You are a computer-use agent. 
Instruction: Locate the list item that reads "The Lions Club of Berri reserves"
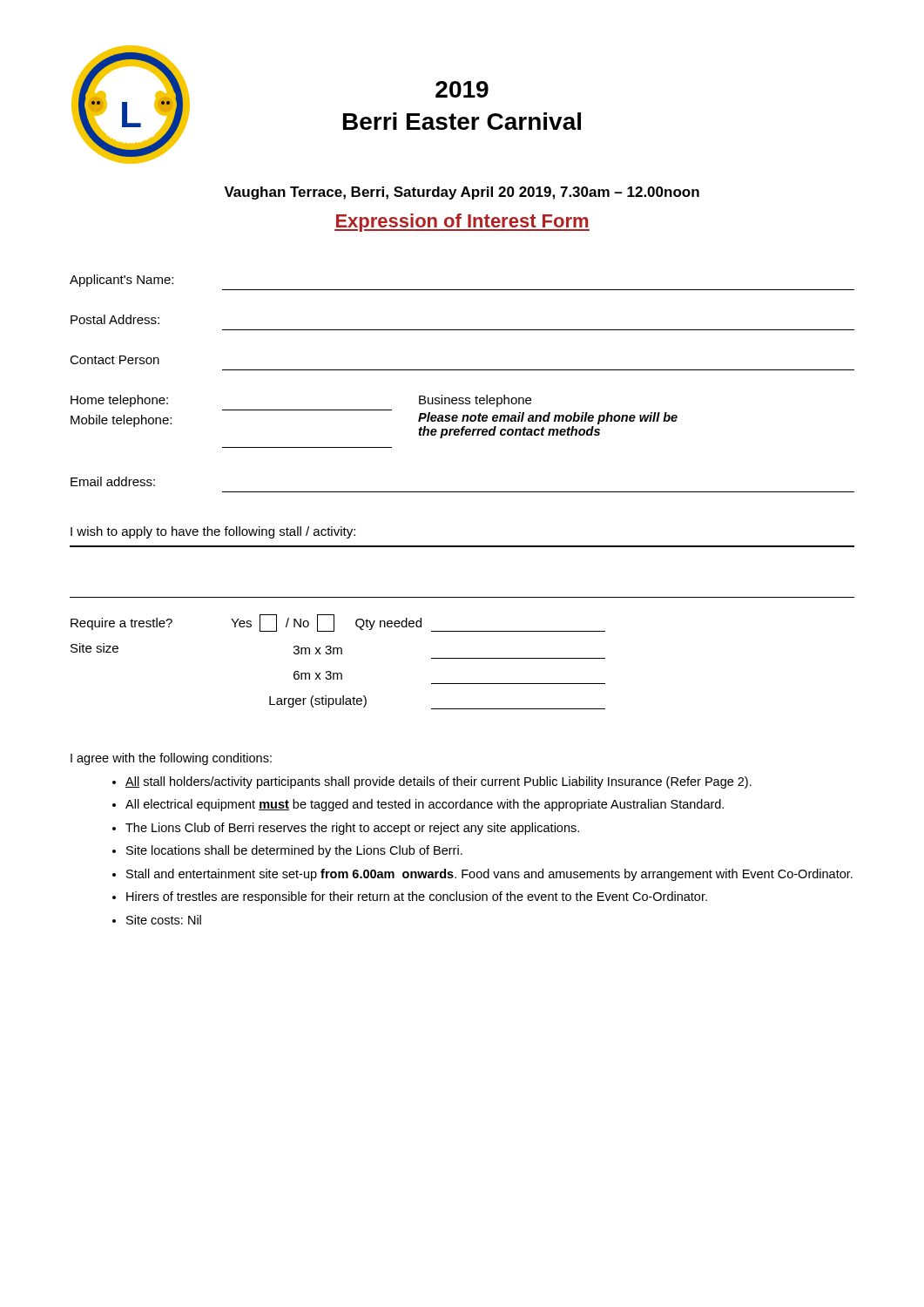[353, 828]
